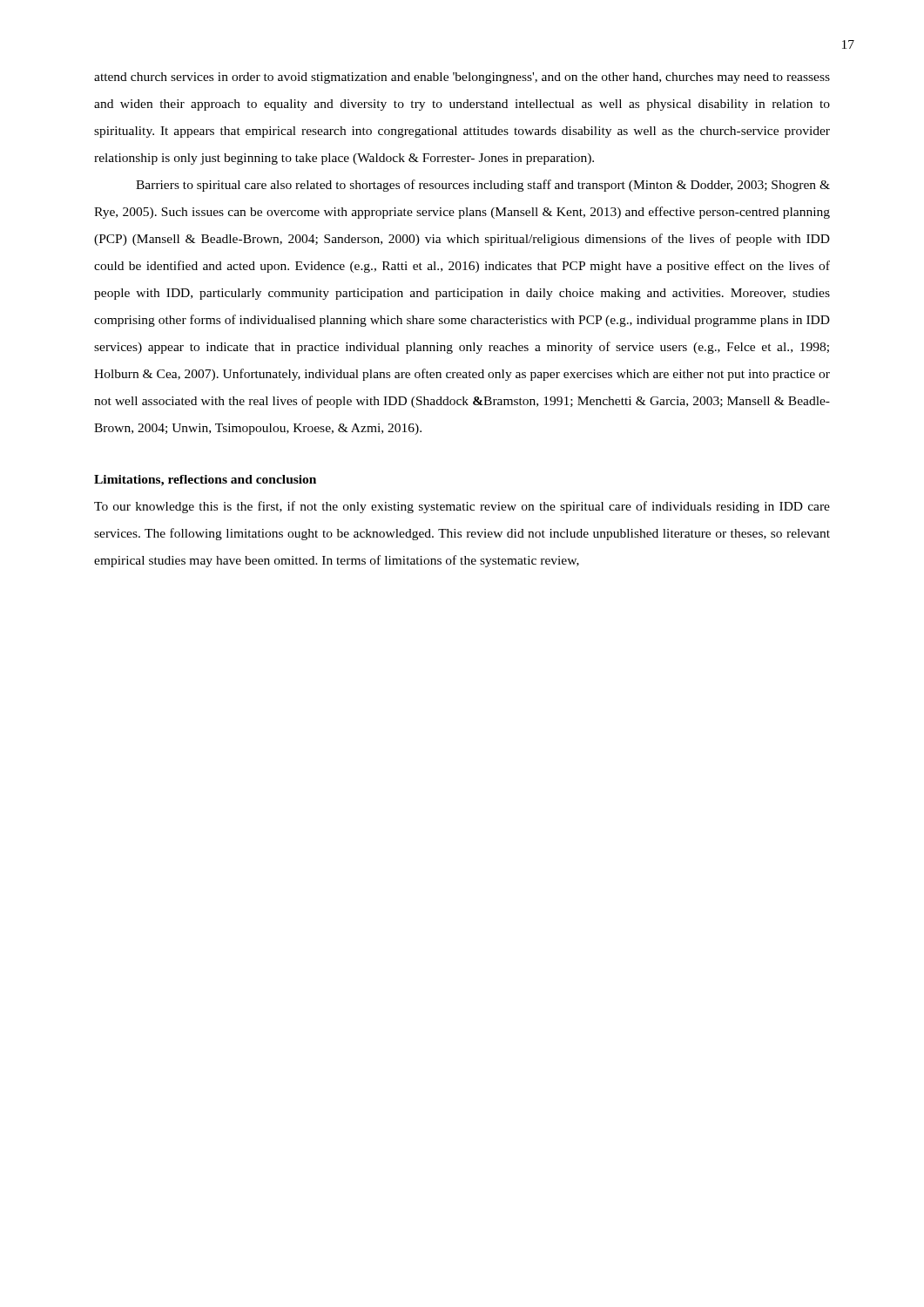924x1307 pixels.
Task: Find the text block with the text "attend church services in"
Action: click(x=462, y=117)
